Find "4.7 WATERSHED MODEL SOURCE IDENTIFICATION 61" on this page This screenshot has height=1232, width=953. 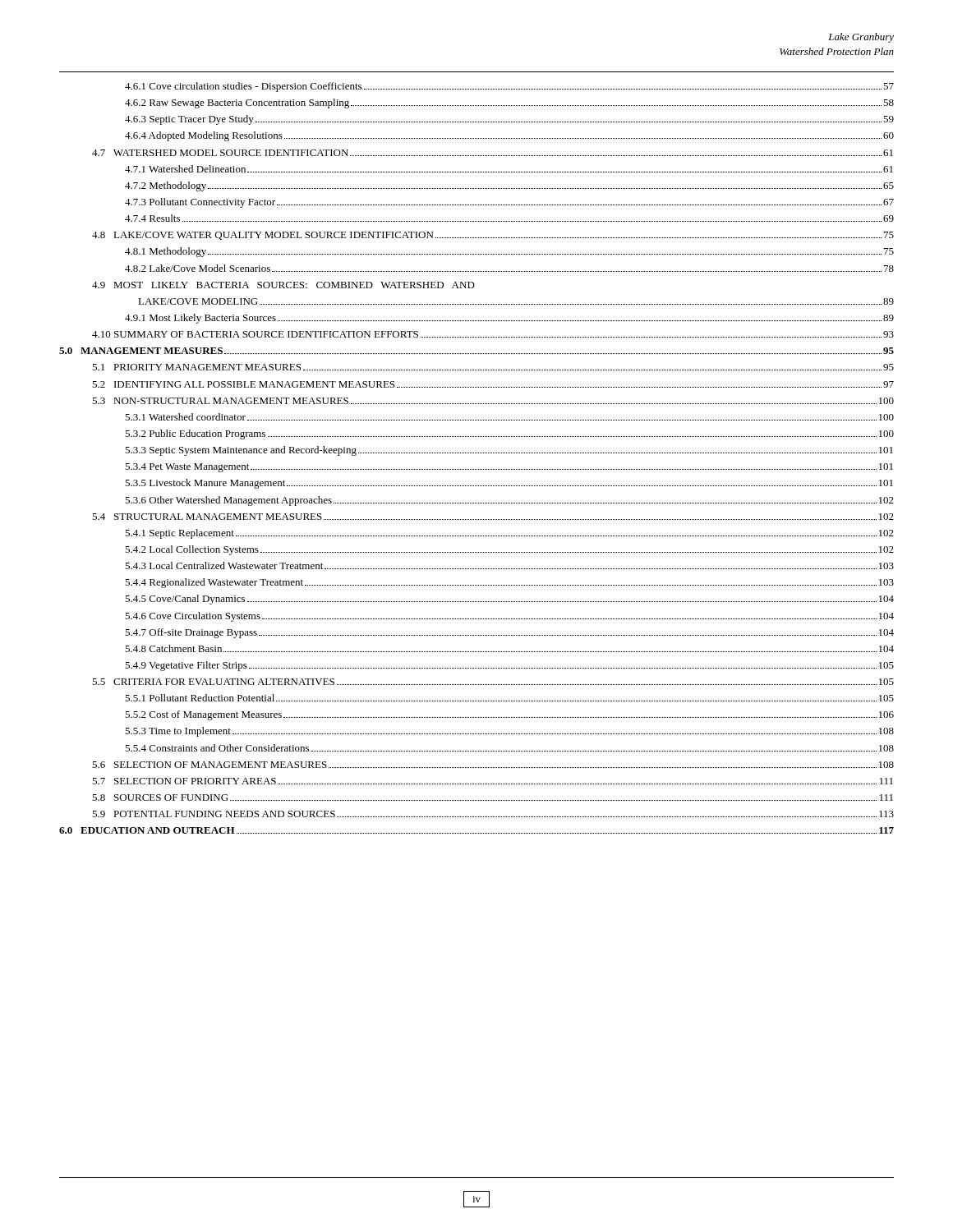tap(493, 152)
